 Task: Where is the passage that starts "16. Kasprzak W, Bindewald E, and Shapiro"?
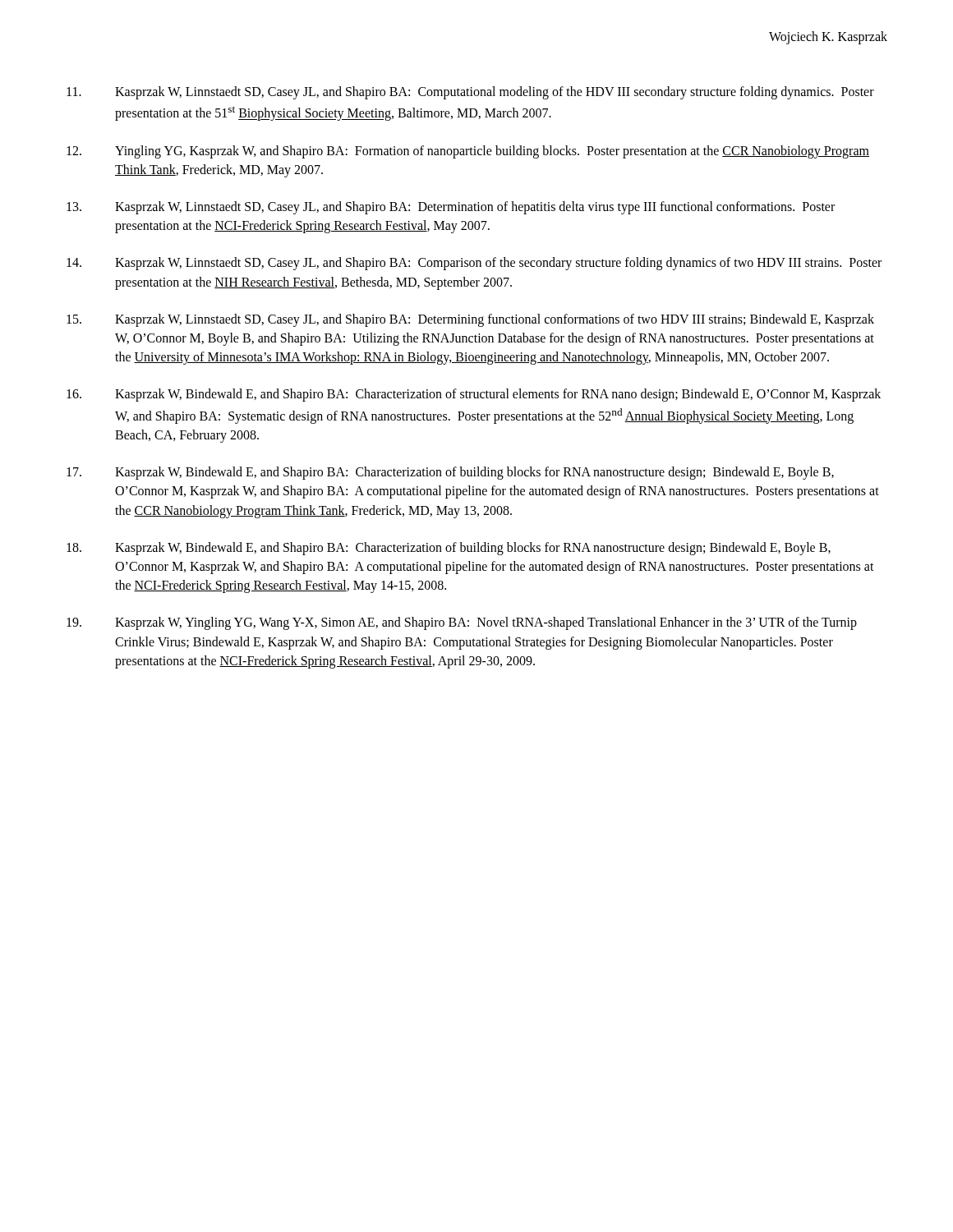(476, 415)
